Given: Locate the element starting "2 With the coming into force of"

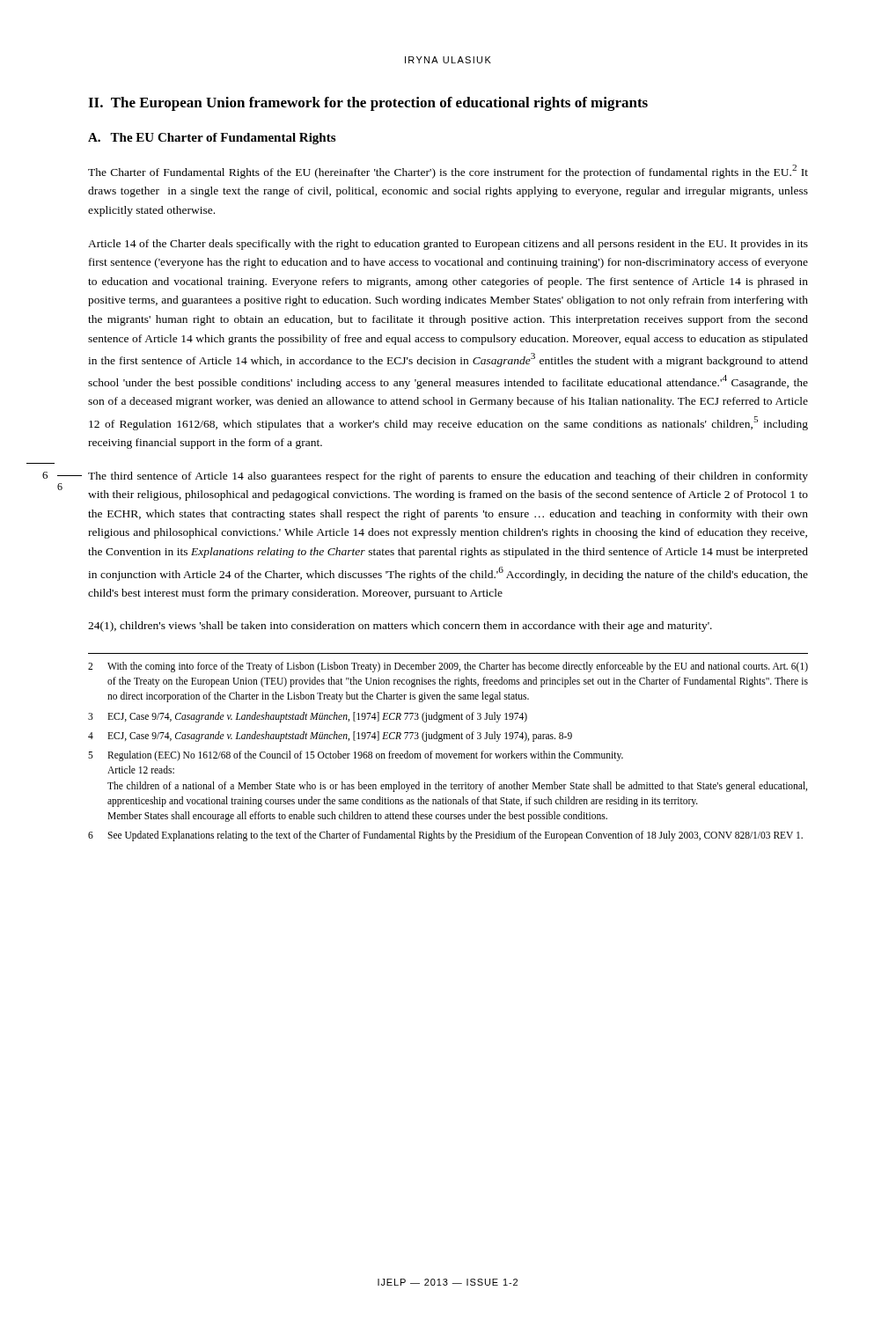Looking at the screenshot, I should point(448,680).
